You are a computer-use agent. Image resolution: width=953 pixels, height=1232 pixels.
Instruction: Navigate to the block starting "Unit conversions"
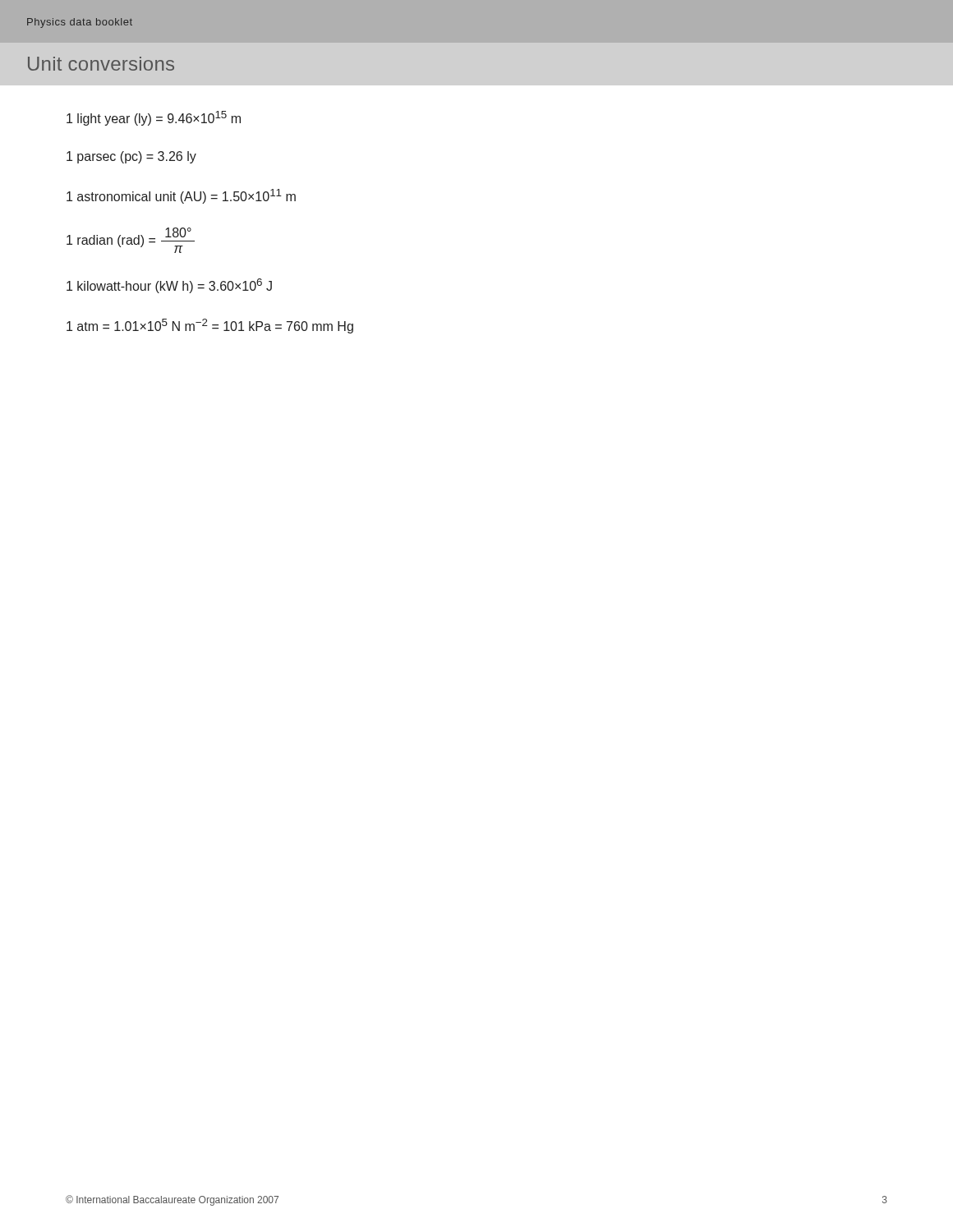point(101,64)
